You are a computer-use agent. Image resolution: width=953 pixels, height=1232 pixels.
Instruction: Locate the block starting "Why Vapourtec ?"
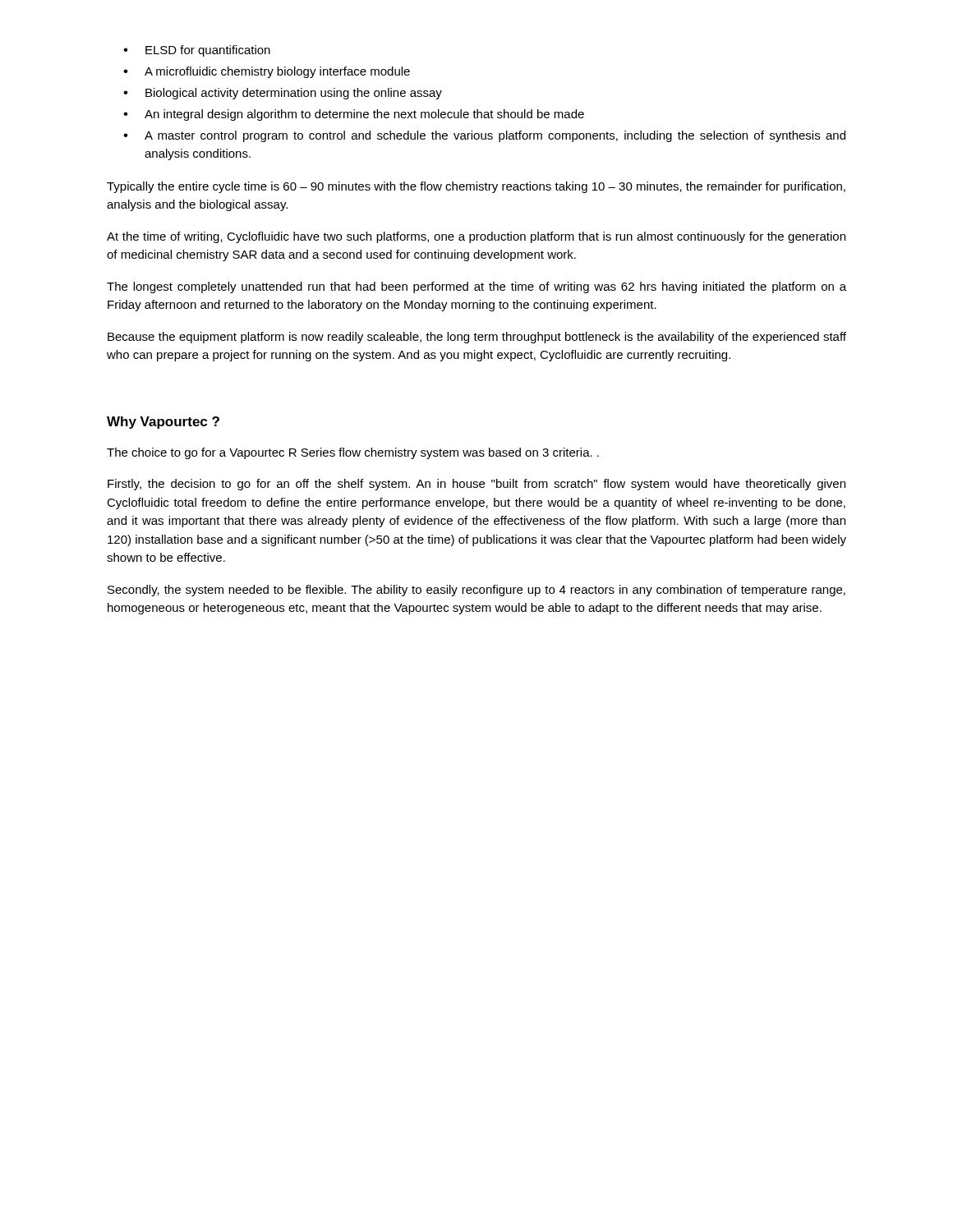point(163,422)
